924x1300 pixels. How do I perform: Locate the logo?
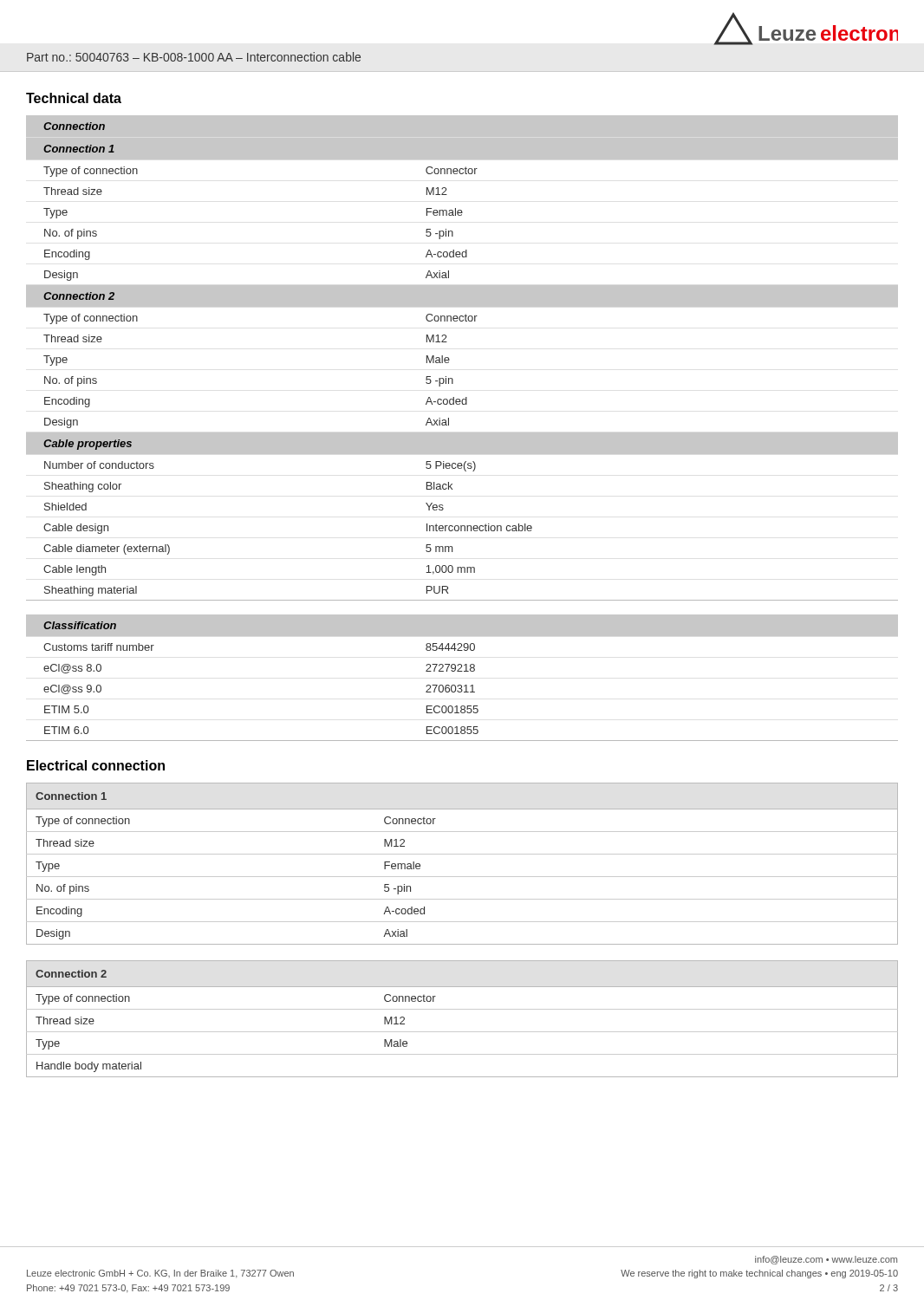pyautogui.click(x=803, y=31)
